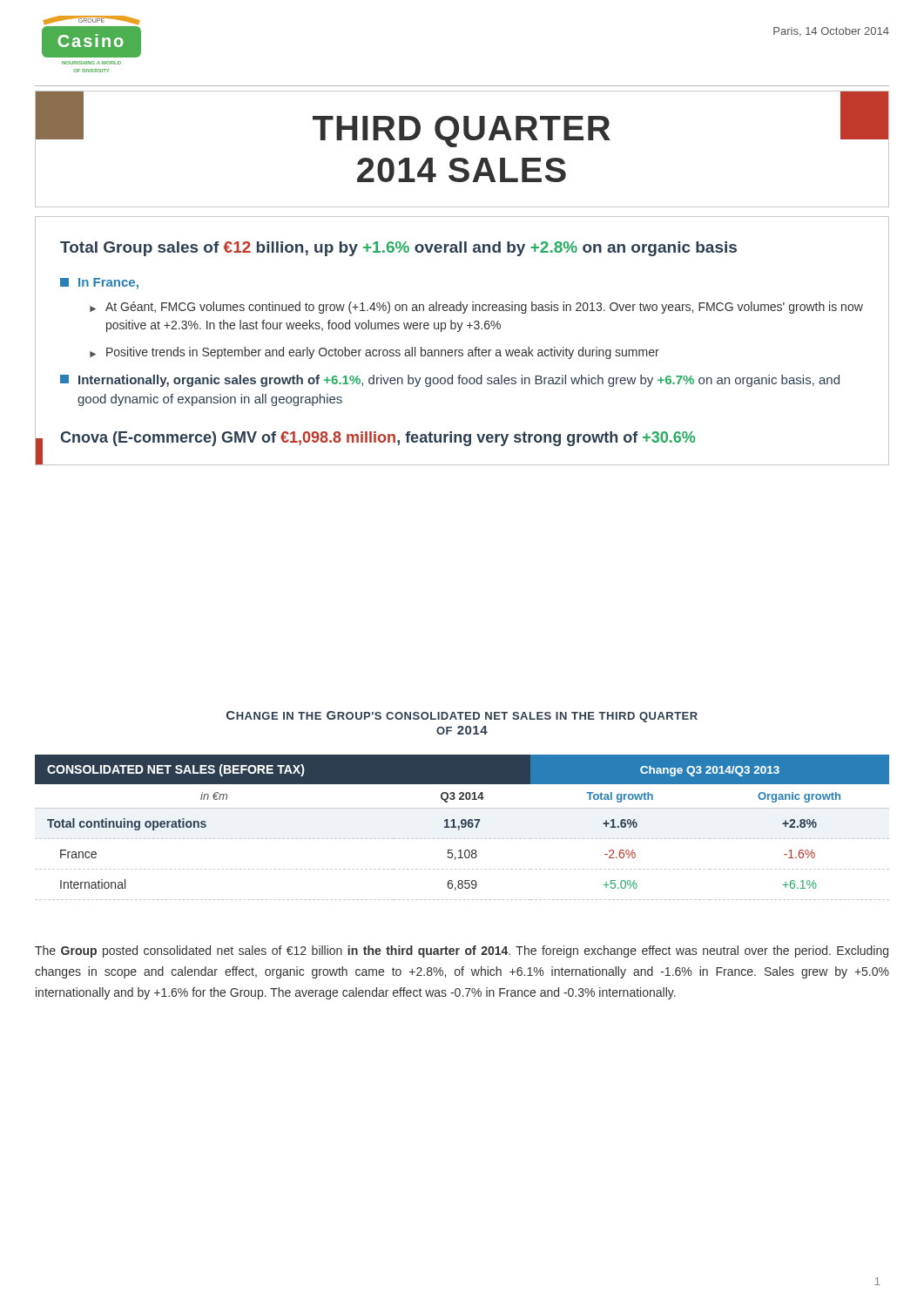
Task: Select the text block with the text "Total Group sales"
Action: [x=399, y=247]
